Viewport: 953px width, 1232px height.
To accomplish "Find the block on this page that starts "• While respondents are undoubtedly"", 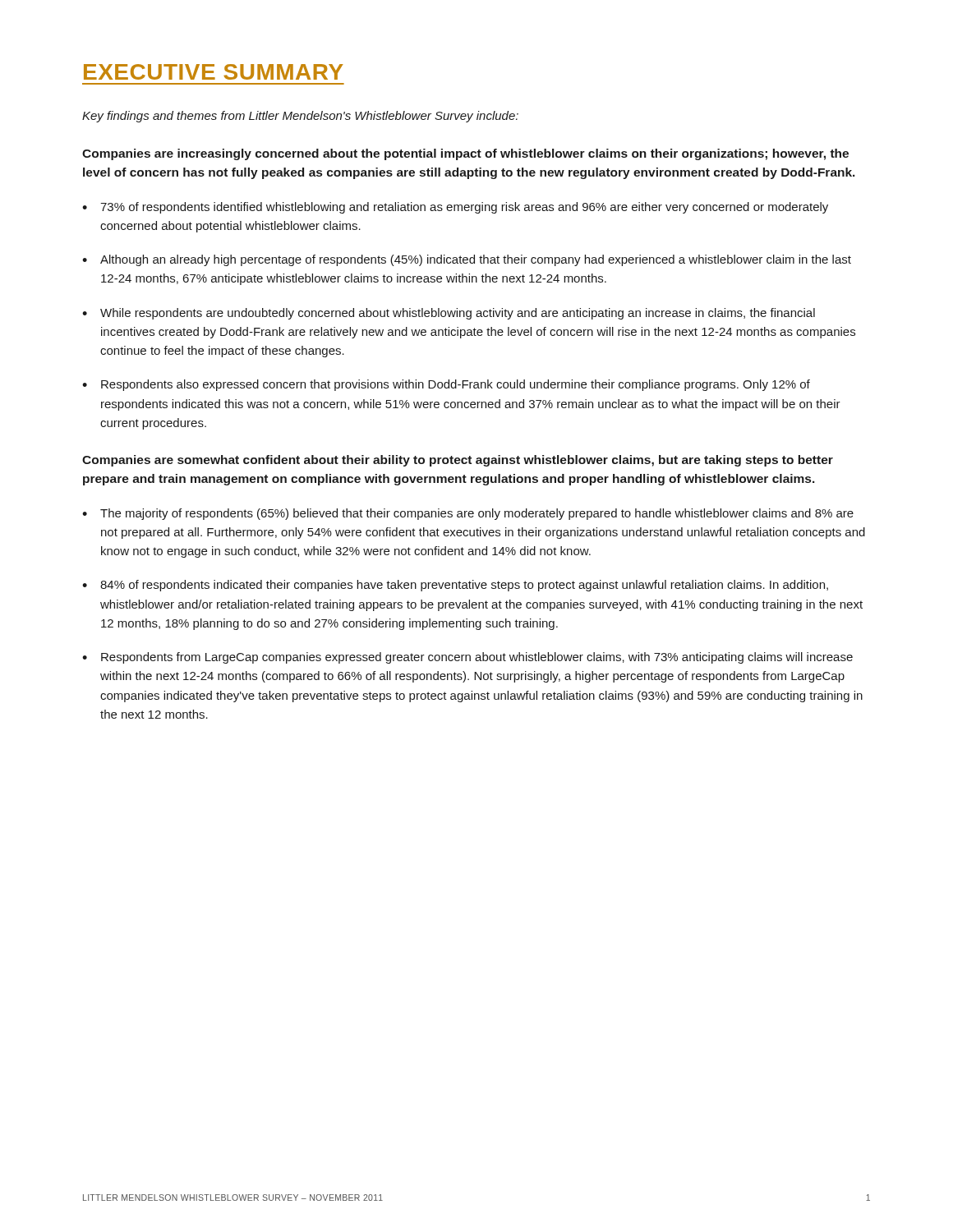I will coord(476,331).
